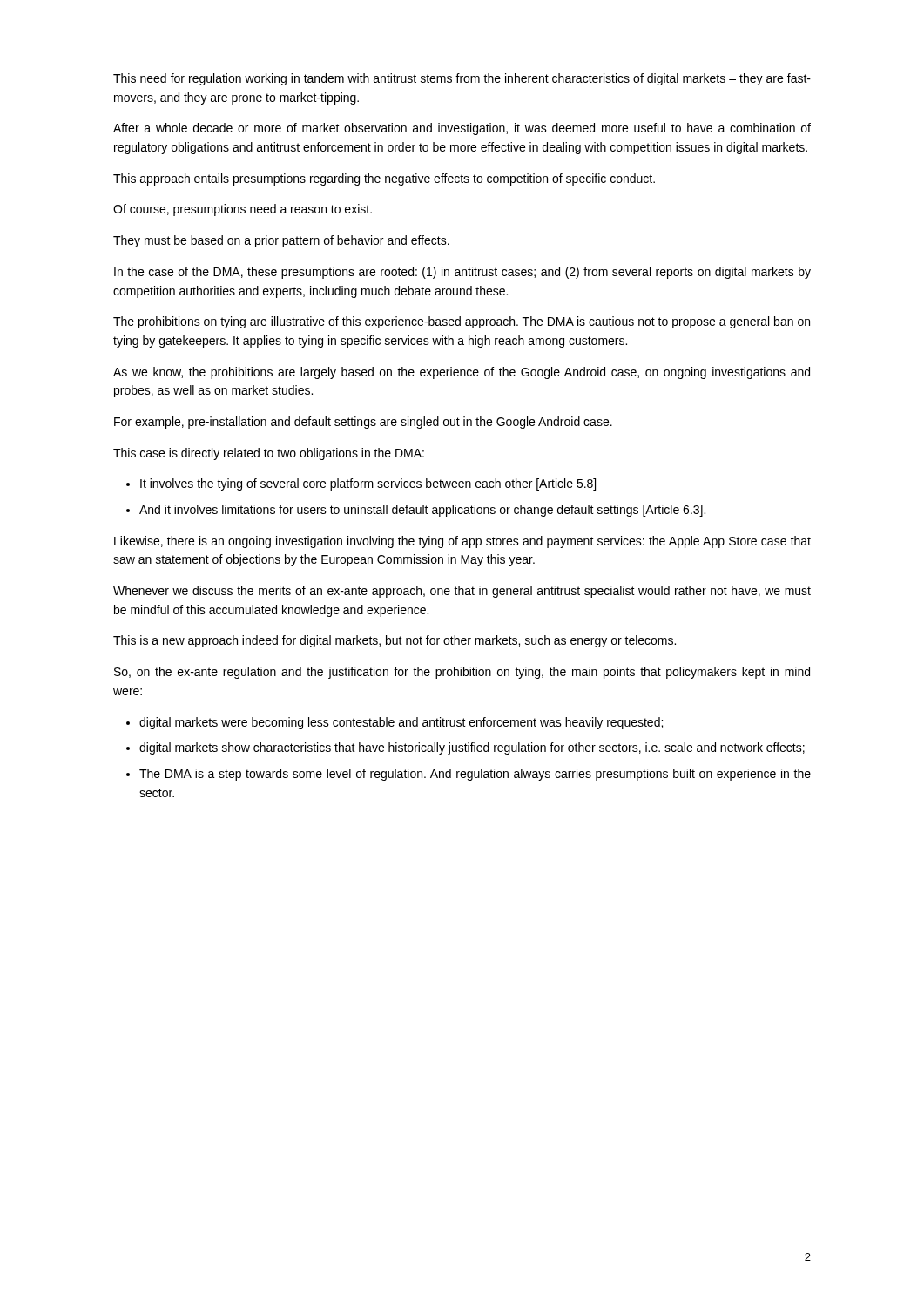The width and height of the screenshot is (924, 1307).
Task: Point to the element starting "This case is directly related"
Action: [x=269, y=453]
